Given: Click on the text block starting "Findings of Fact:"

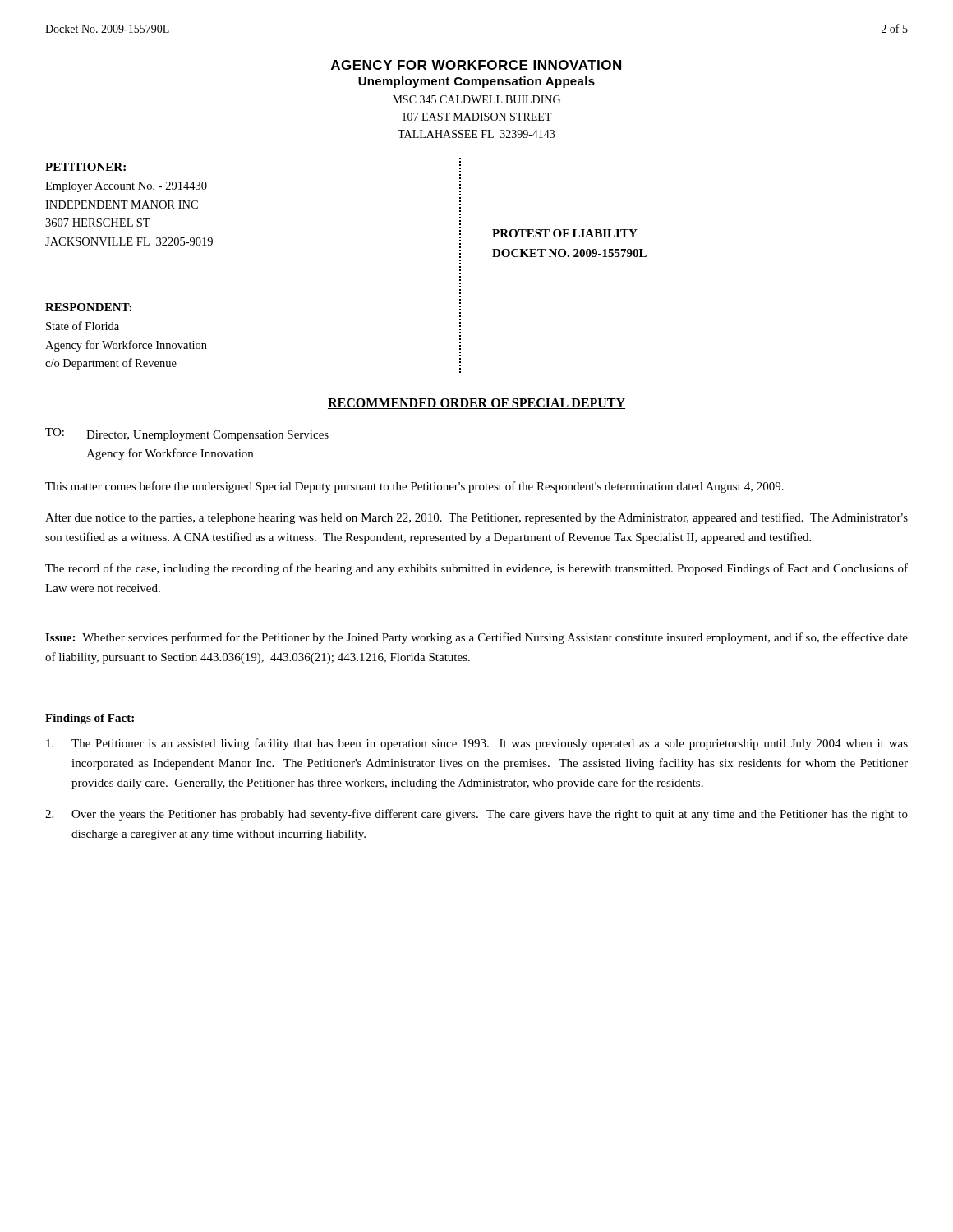Looking at the screenshot, I should tap(90, 718).
